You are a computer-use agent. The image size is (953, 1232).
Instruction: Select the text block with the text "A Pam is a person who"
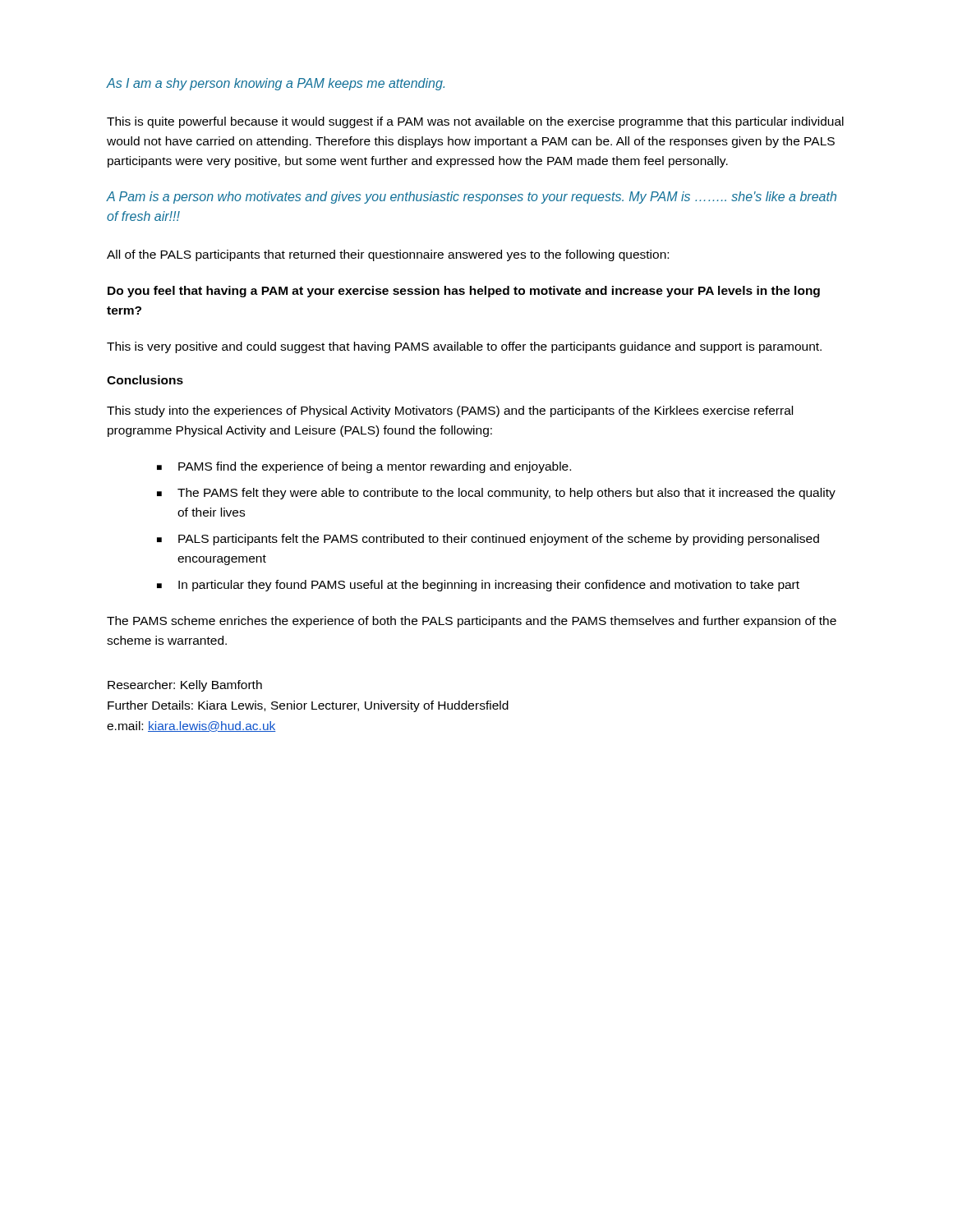pyautogui.click(x=472, y=207)
